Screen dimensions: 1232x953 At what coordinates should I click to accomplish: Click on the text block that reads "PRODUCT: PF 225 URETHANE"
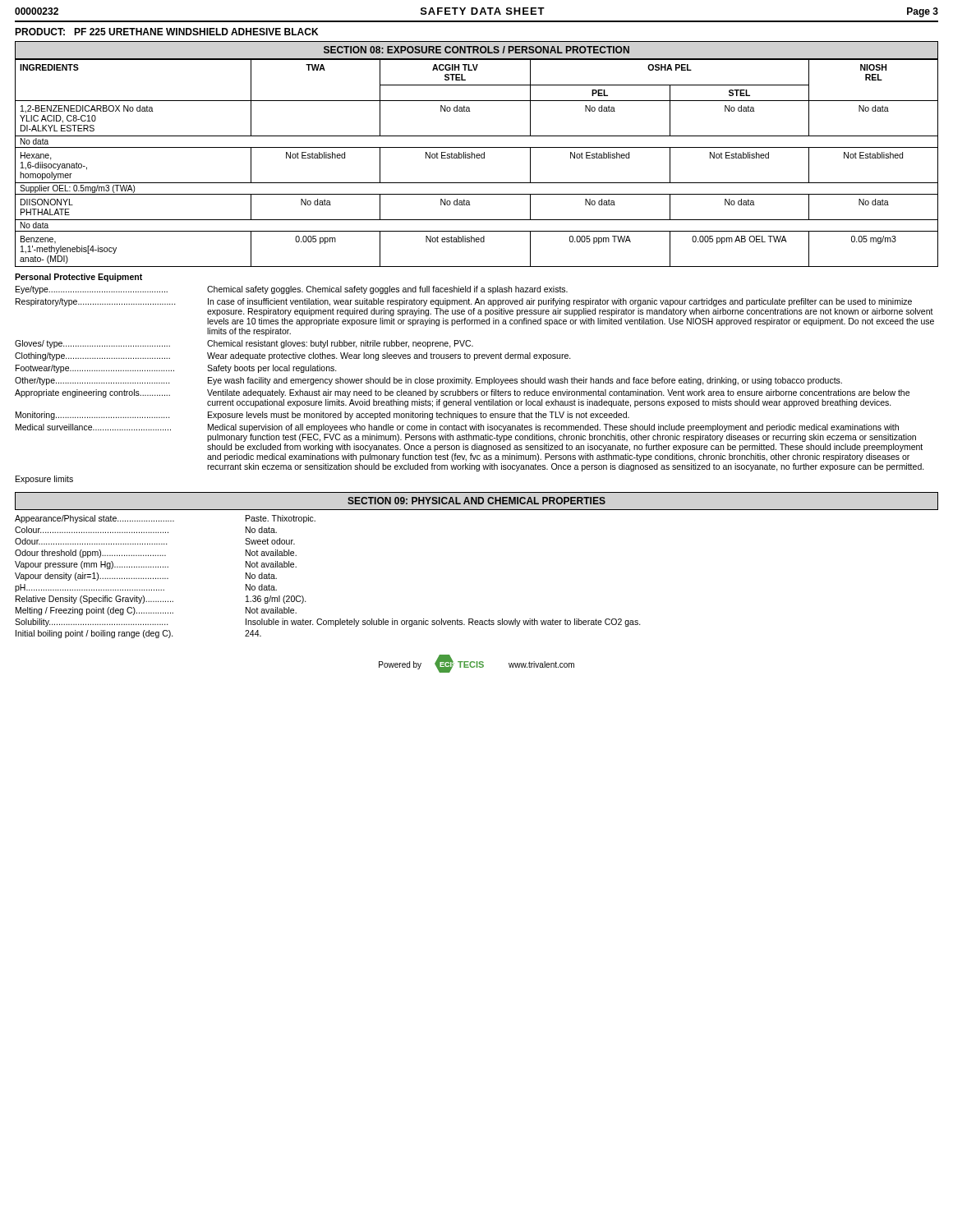pos(167,32)
